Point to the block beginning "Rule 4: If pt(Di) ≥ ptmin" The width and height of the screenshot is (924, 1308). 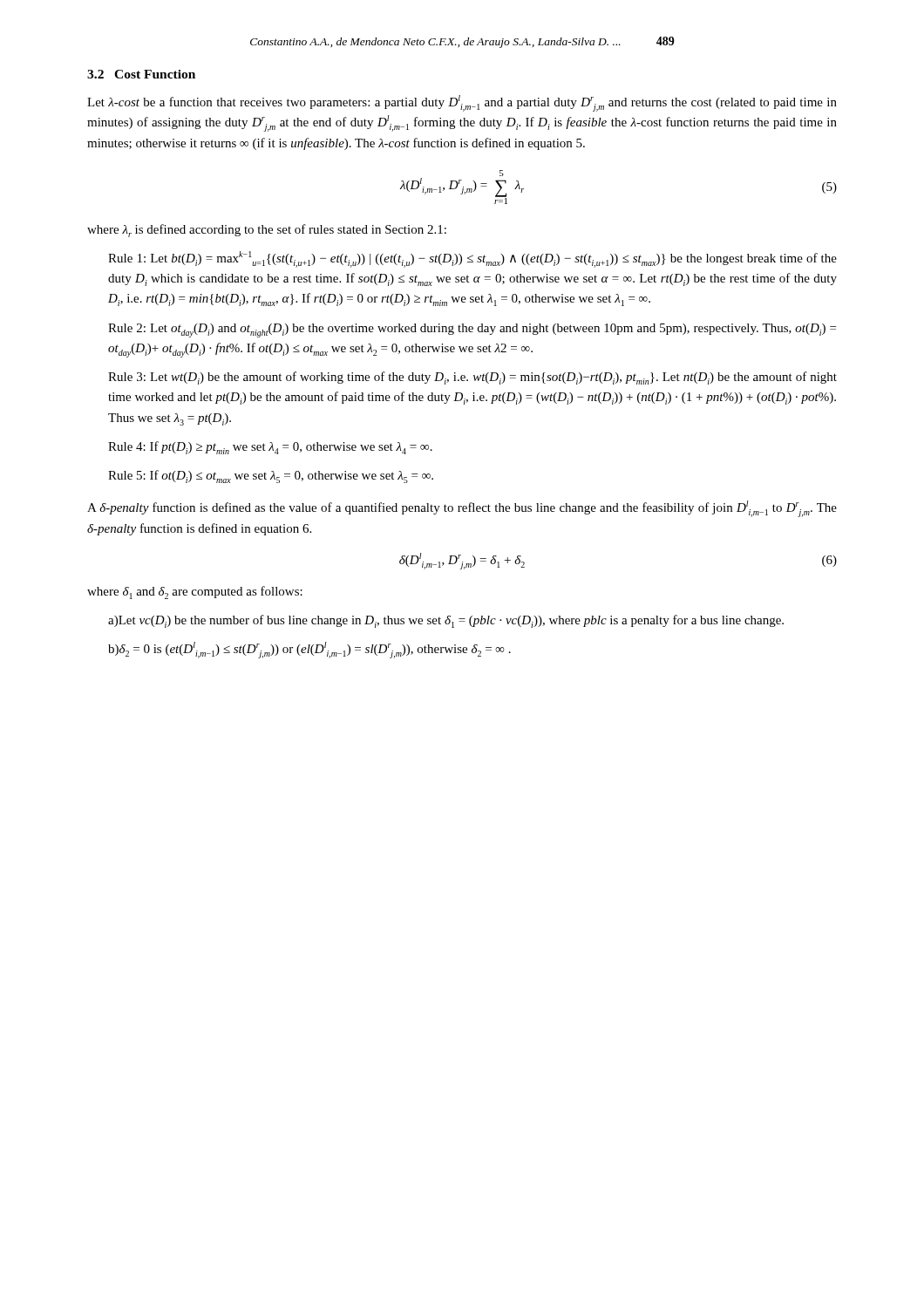point(270,448)
